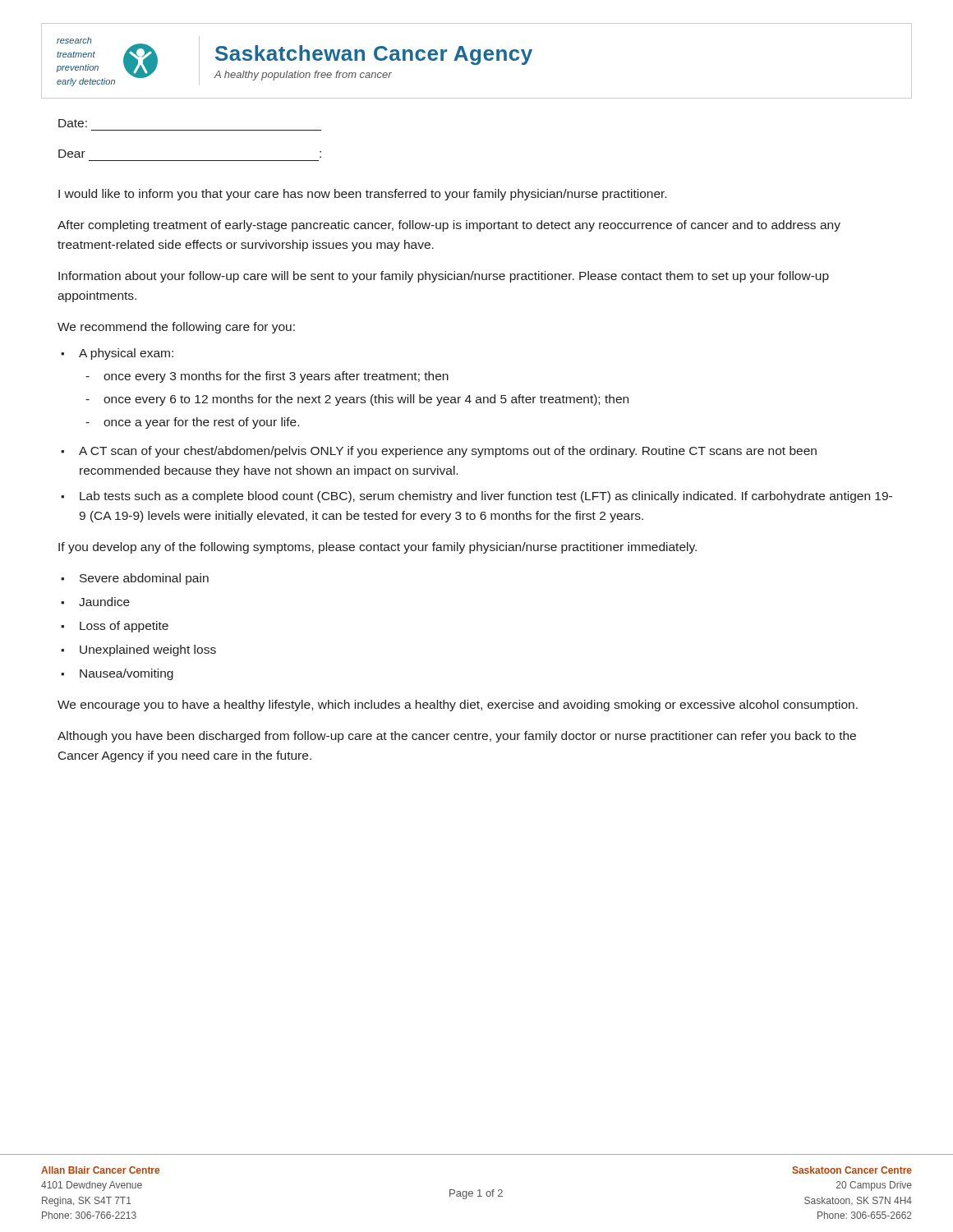
Task: Find the text block starting "I would like to inform you that"
Action: (363, 193)
